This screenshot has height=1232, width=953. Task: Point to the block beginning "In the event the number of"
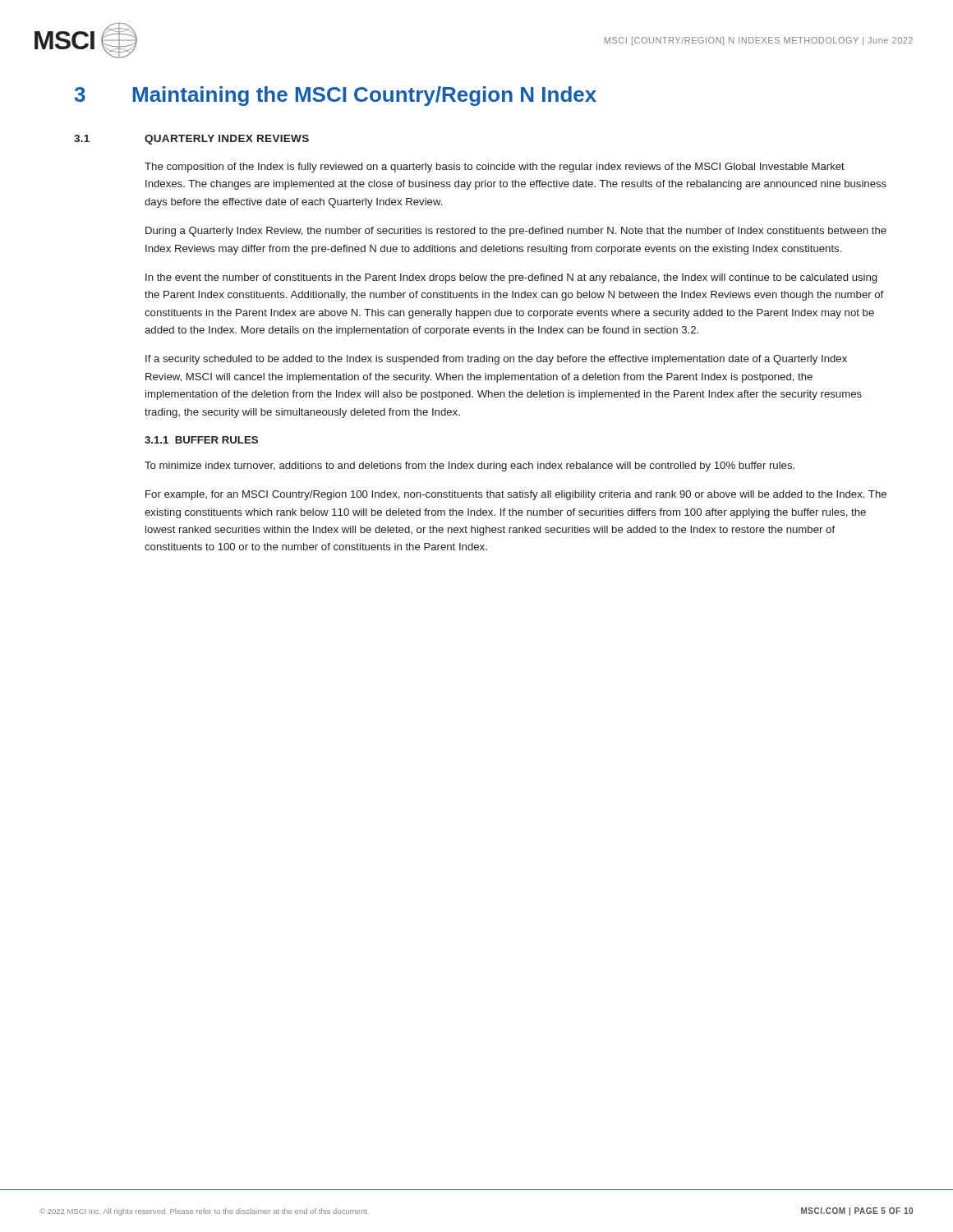514,303
